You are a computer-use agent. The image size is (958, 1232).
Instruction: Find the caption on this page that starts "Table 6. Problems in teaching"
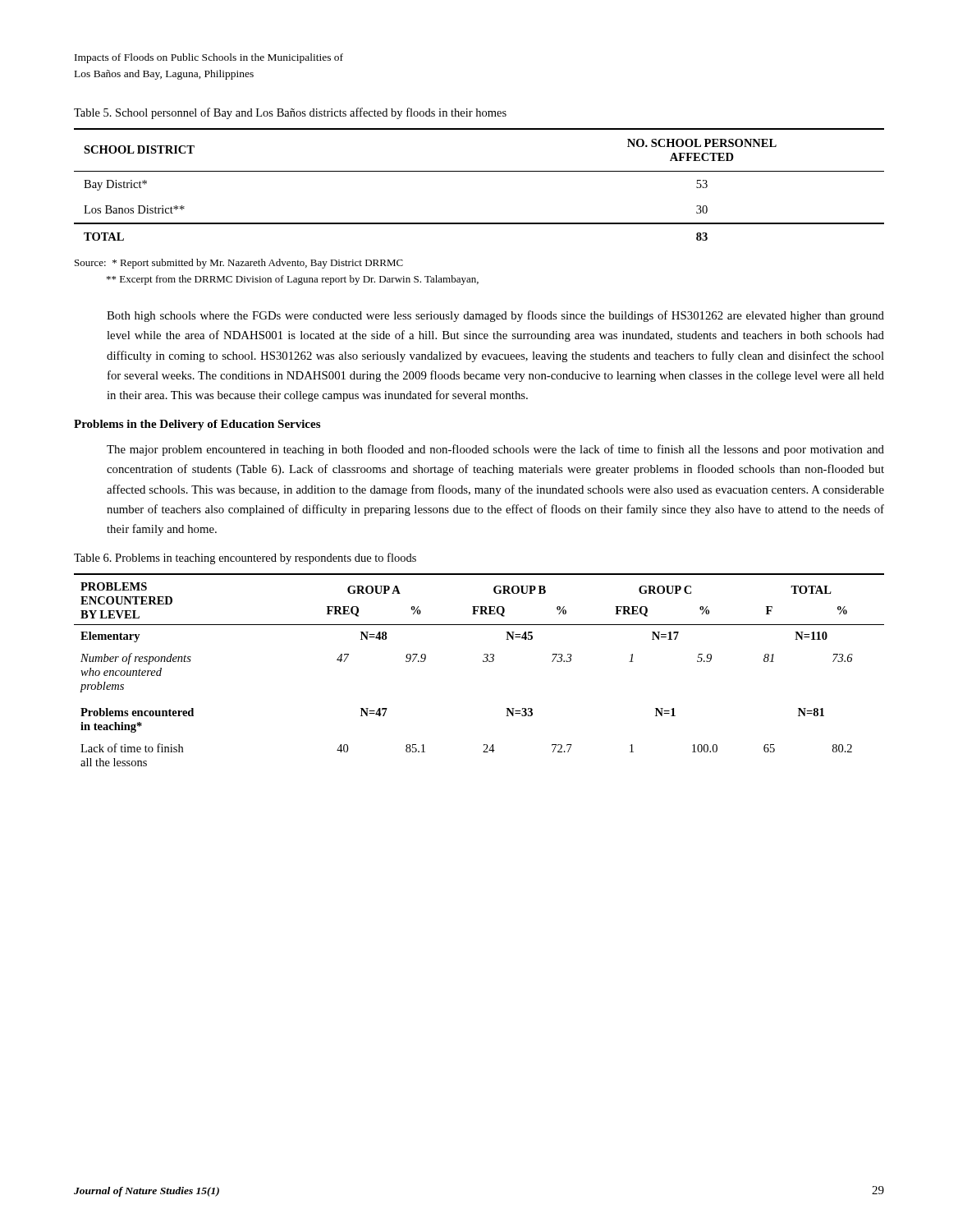tap(245, 558)
